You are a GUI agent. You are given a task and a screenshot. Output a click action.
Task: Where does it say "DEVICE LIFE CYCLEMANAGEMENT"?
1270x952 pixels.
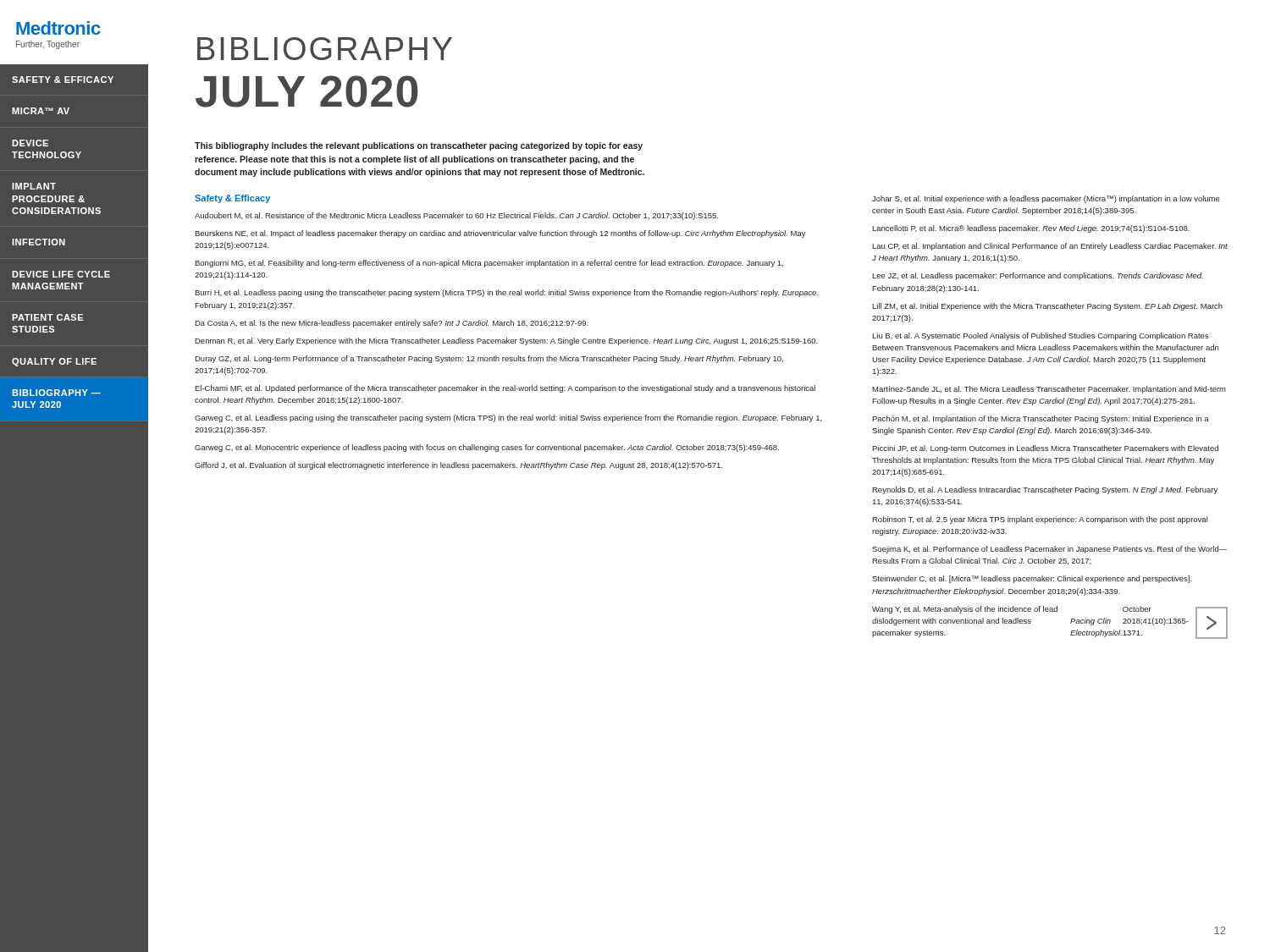coord(61,280)
